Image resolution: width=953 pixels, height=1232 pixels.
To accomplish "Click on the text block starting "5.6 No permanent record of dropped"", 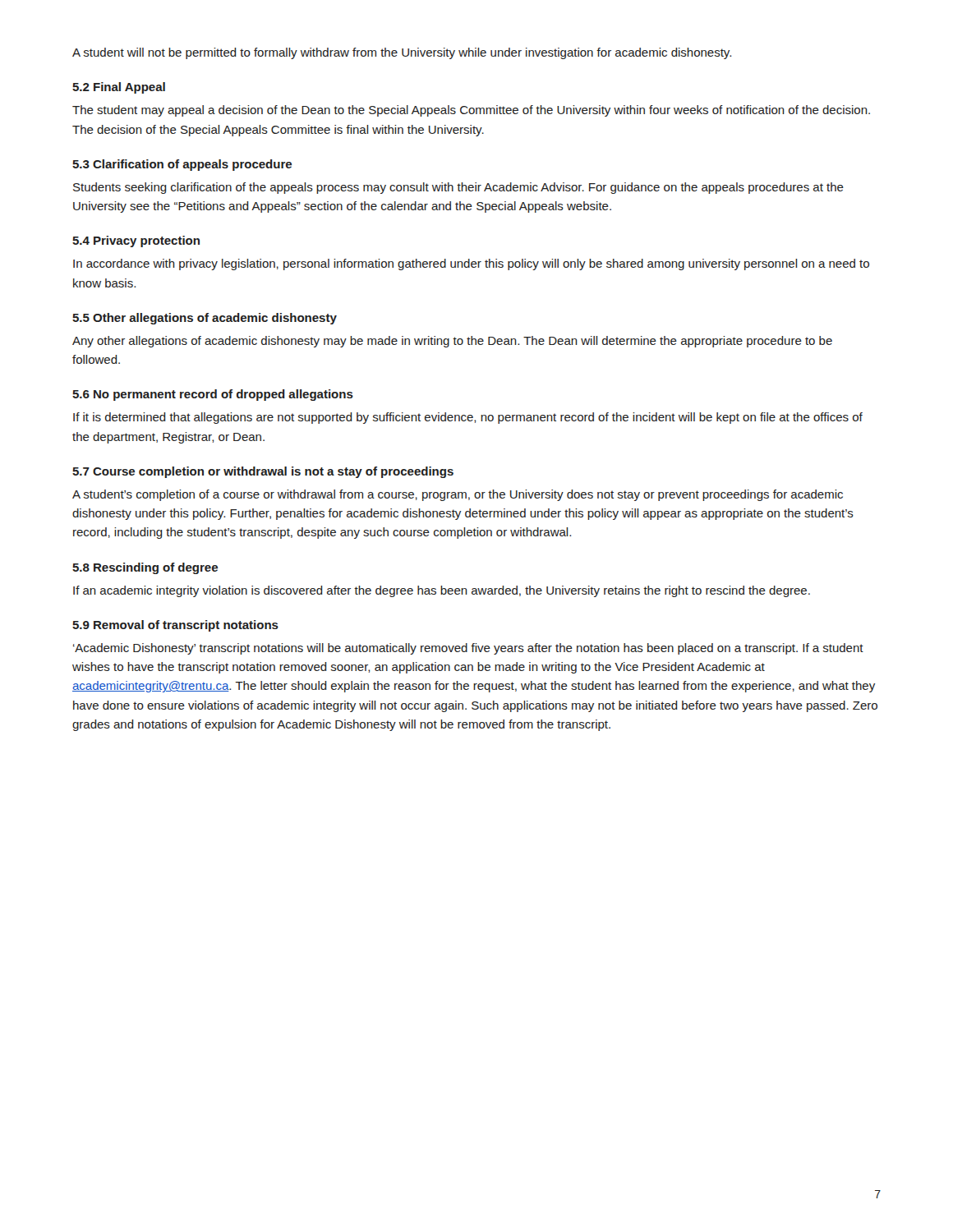I will [x=476, y=416].
